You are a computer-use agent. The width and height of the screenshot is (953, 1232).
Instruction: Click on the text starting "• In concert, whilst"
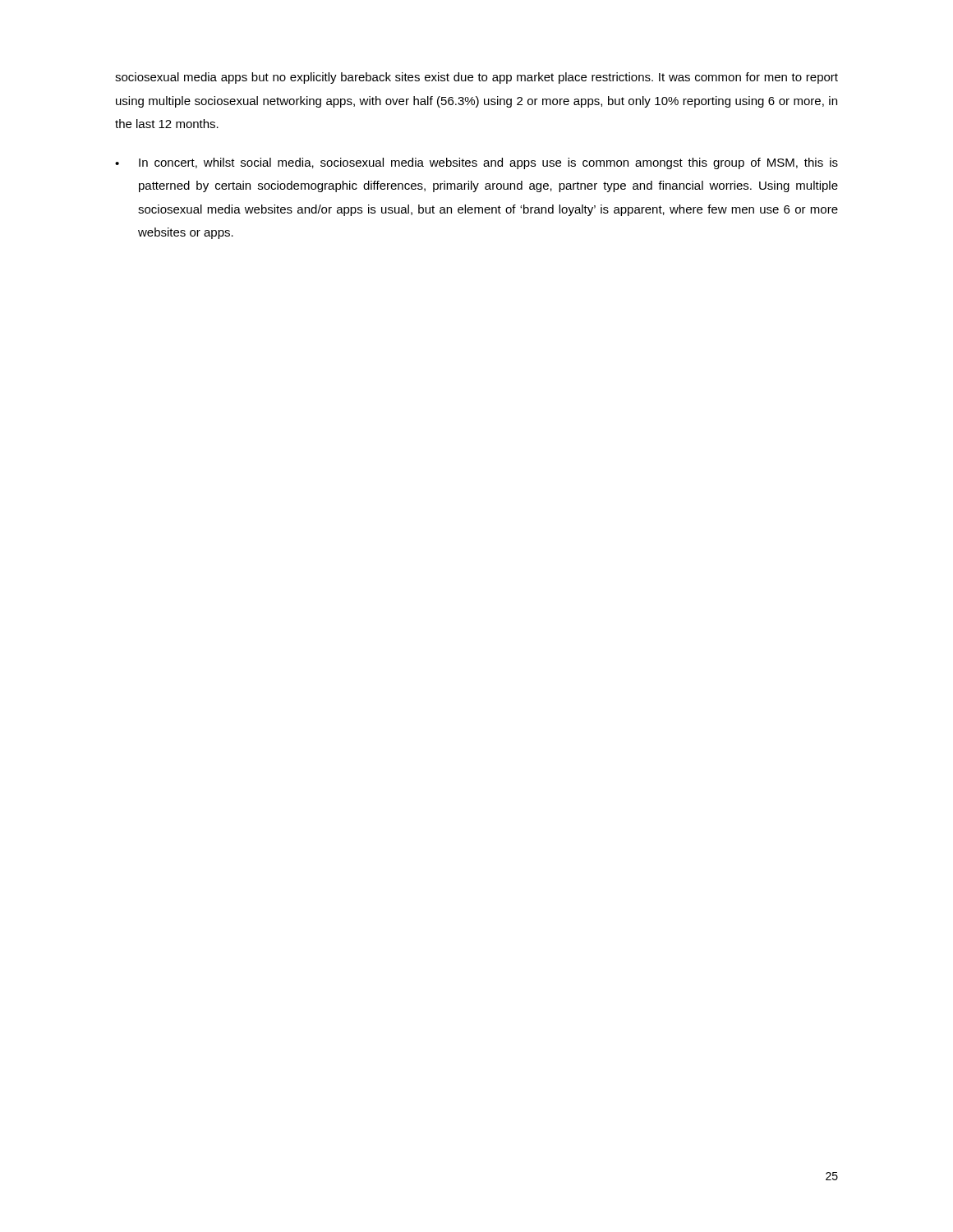point(476,197)
